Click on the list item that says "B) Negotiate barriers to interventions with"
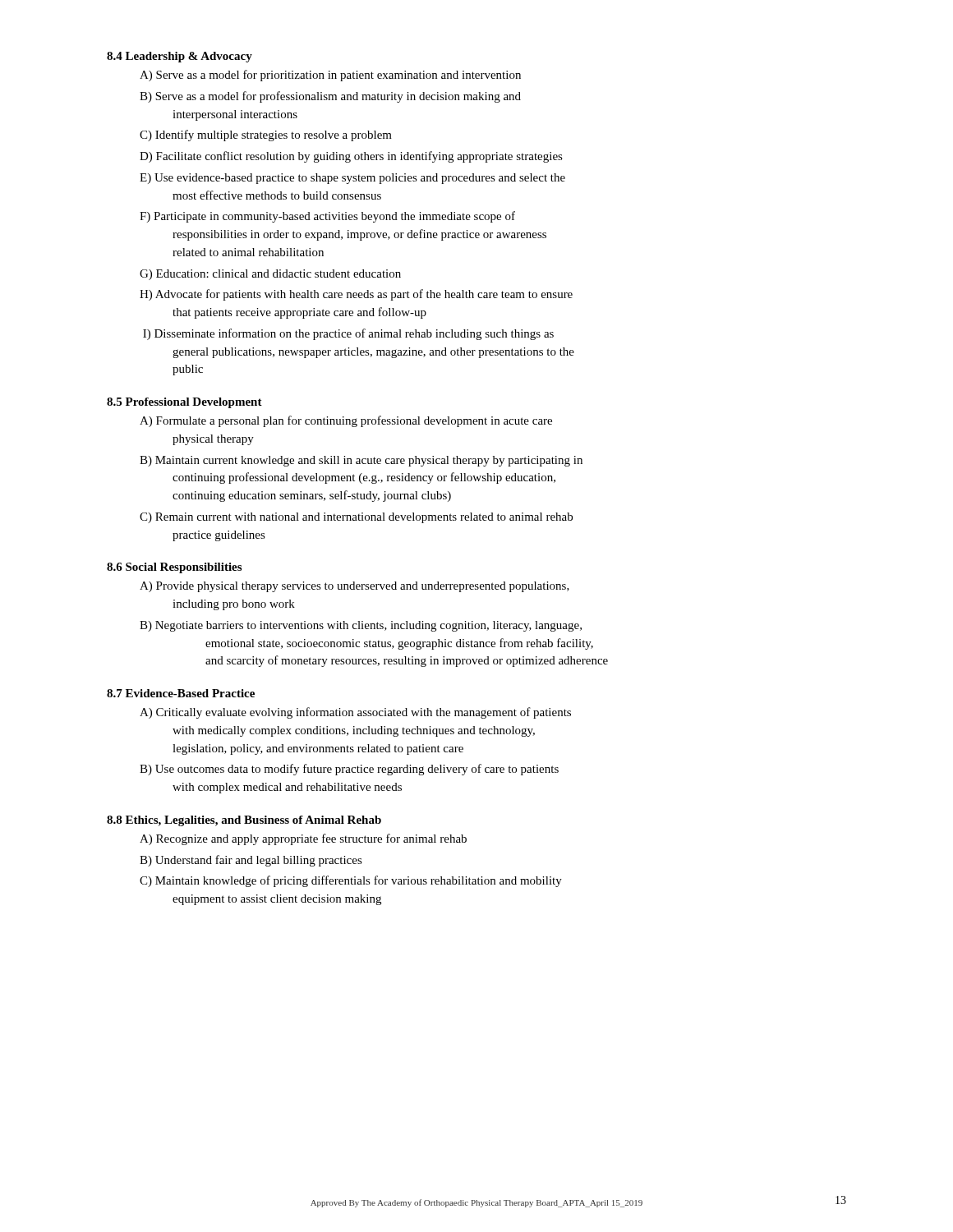Viewport: 953px width, 1232px height. click(374, 644)
